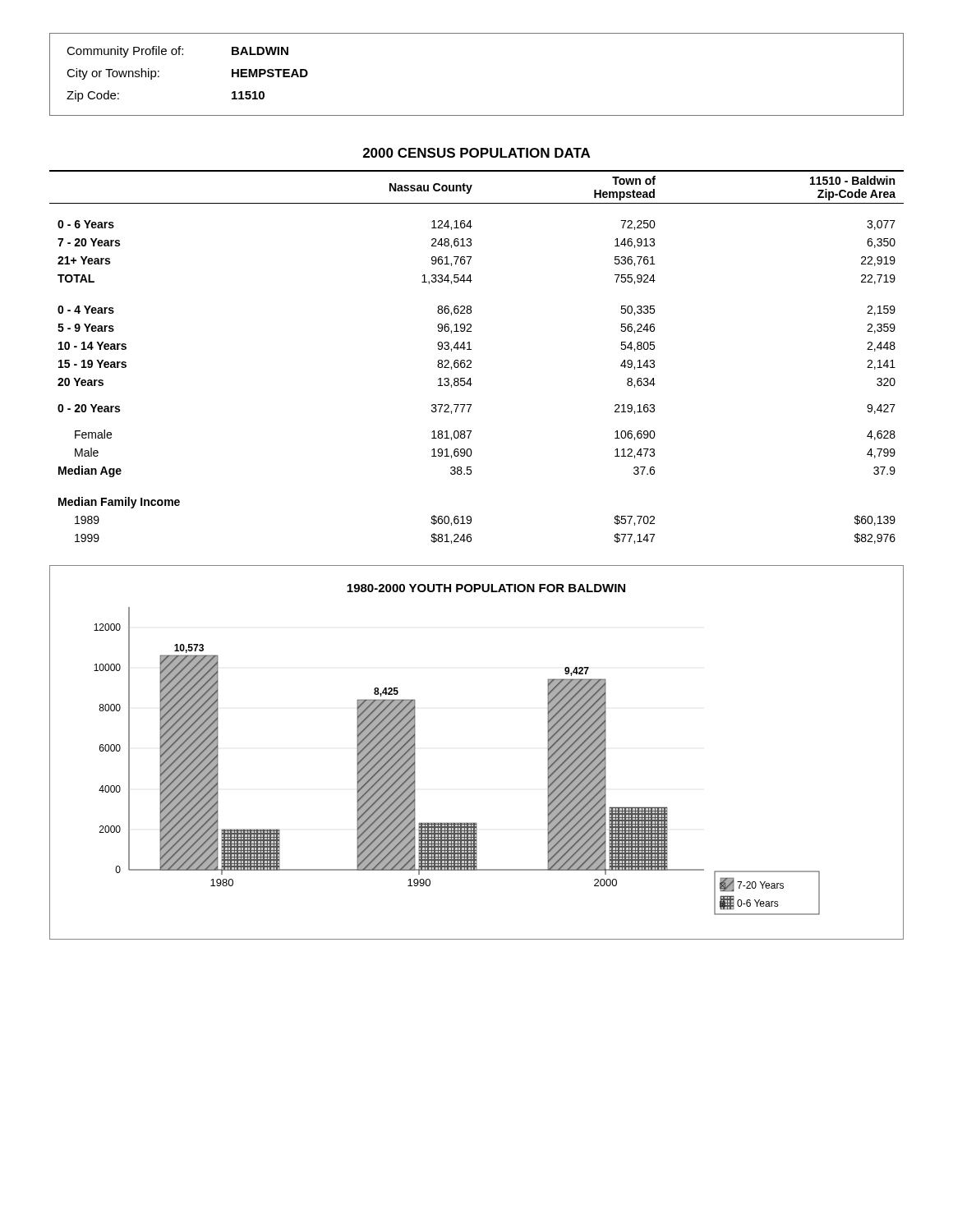Locate the grouped bar chart
953x1232 pixels.
point(476,752)
